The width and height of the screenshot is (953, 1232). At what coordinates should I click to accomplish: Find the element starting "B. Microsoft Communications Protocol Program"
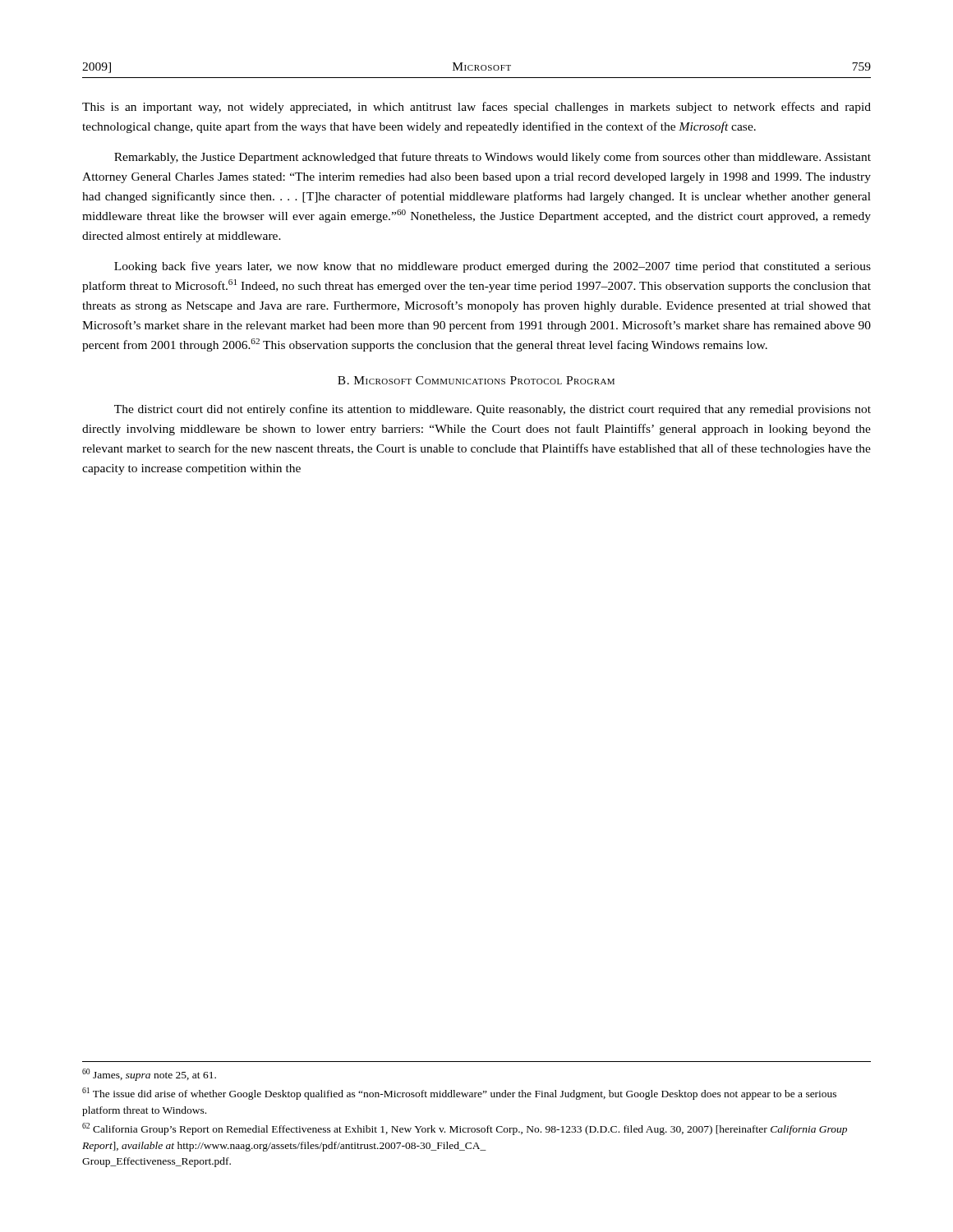point(476,380)
